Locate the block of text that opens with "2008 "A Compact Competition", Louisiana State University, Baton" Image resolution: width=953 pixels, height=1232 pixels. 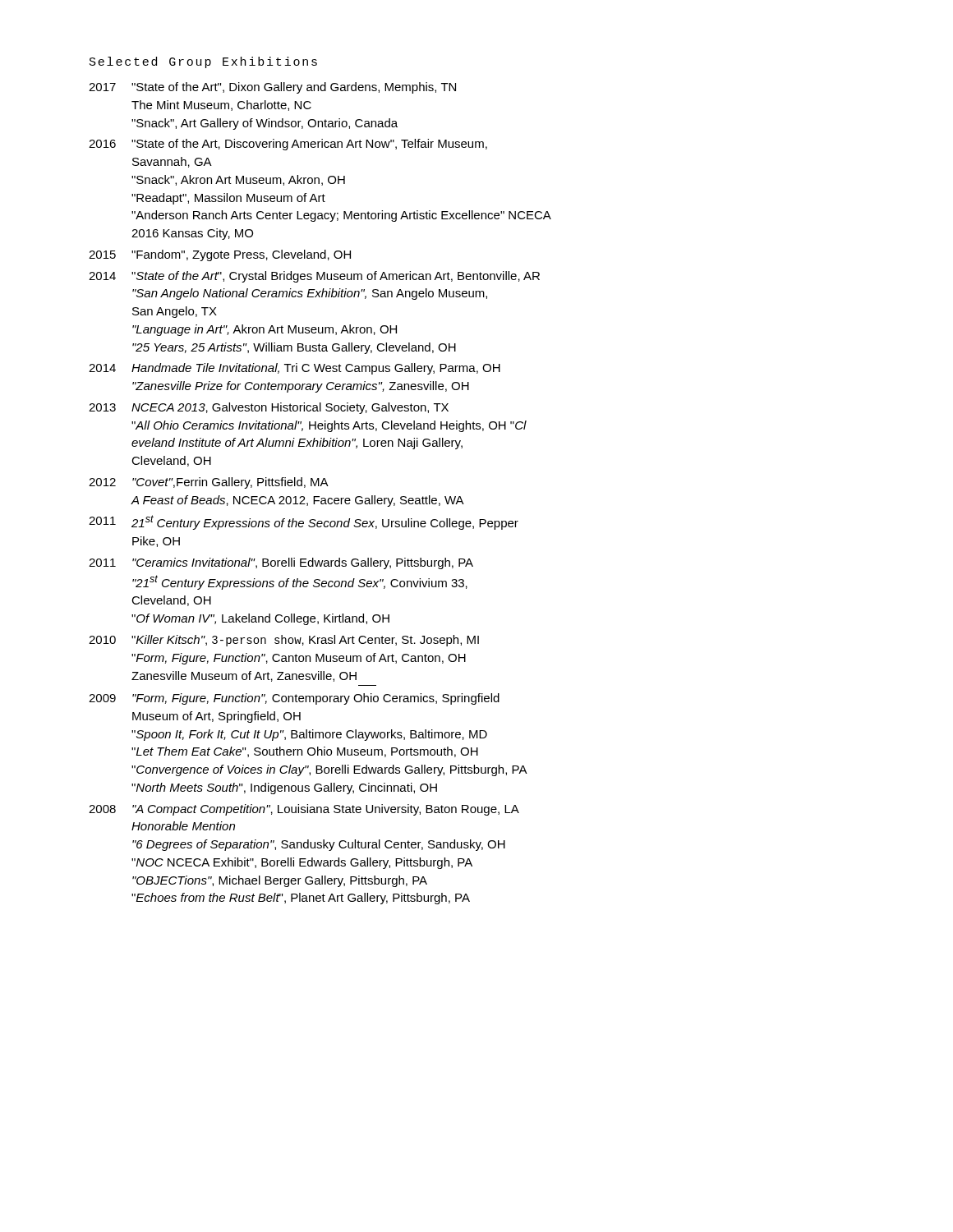coord(475,853)
